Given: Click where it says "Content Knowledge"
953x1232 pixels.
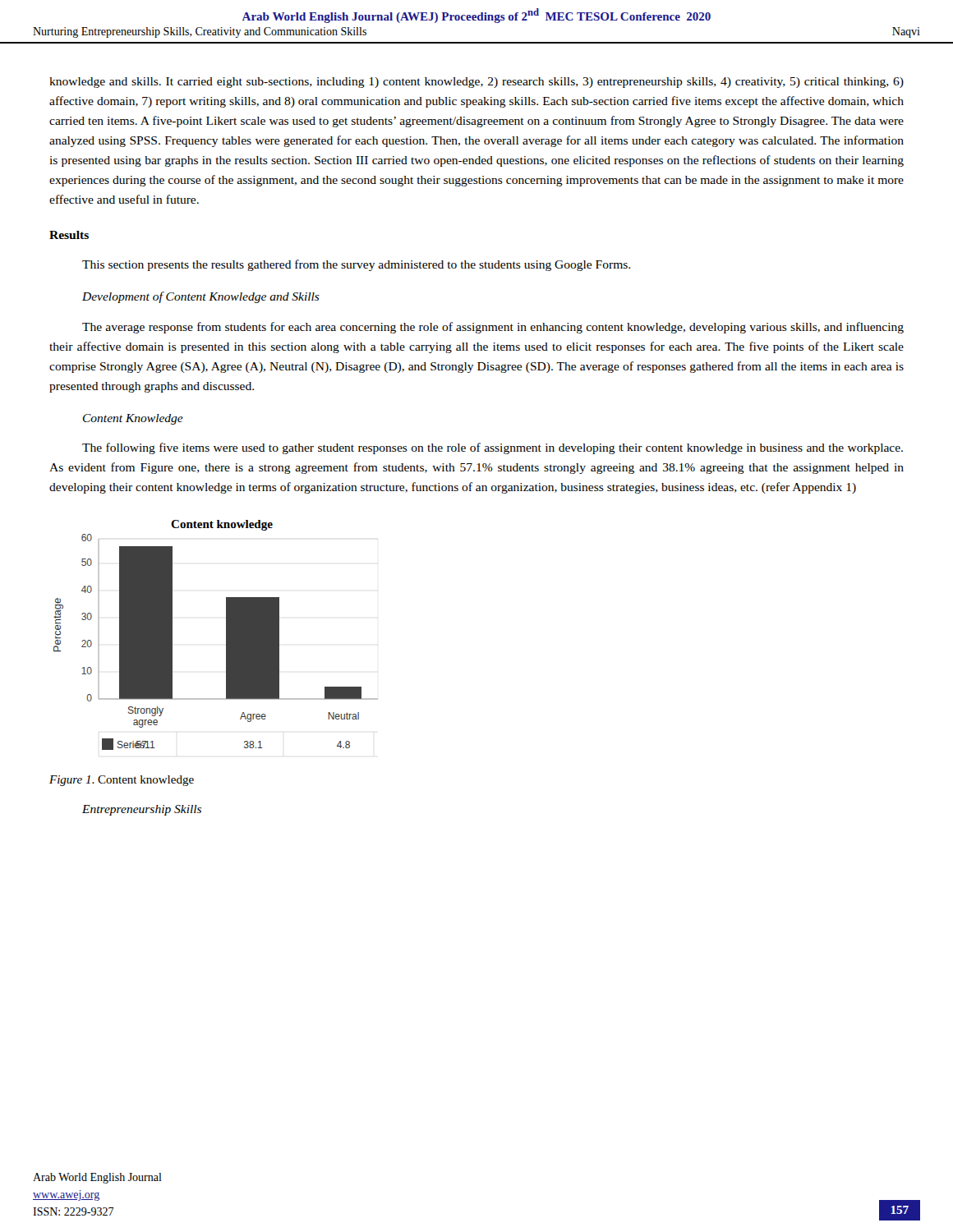Looking at the screenshot, I should 133,419.
